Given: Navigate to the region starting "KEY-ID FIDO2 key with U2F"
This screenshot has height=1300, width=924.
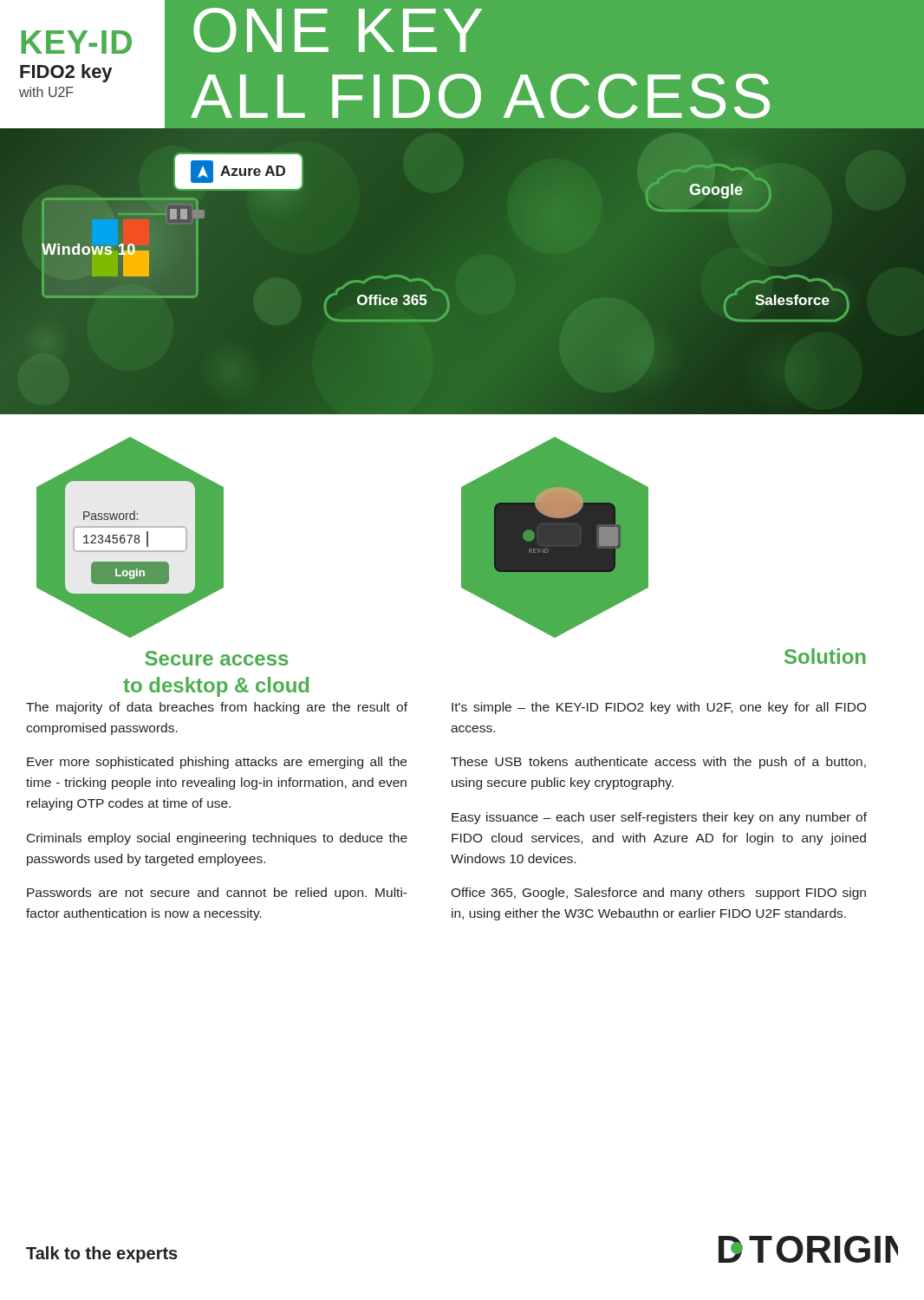Looking at the screenshot, I should [77, 63].
